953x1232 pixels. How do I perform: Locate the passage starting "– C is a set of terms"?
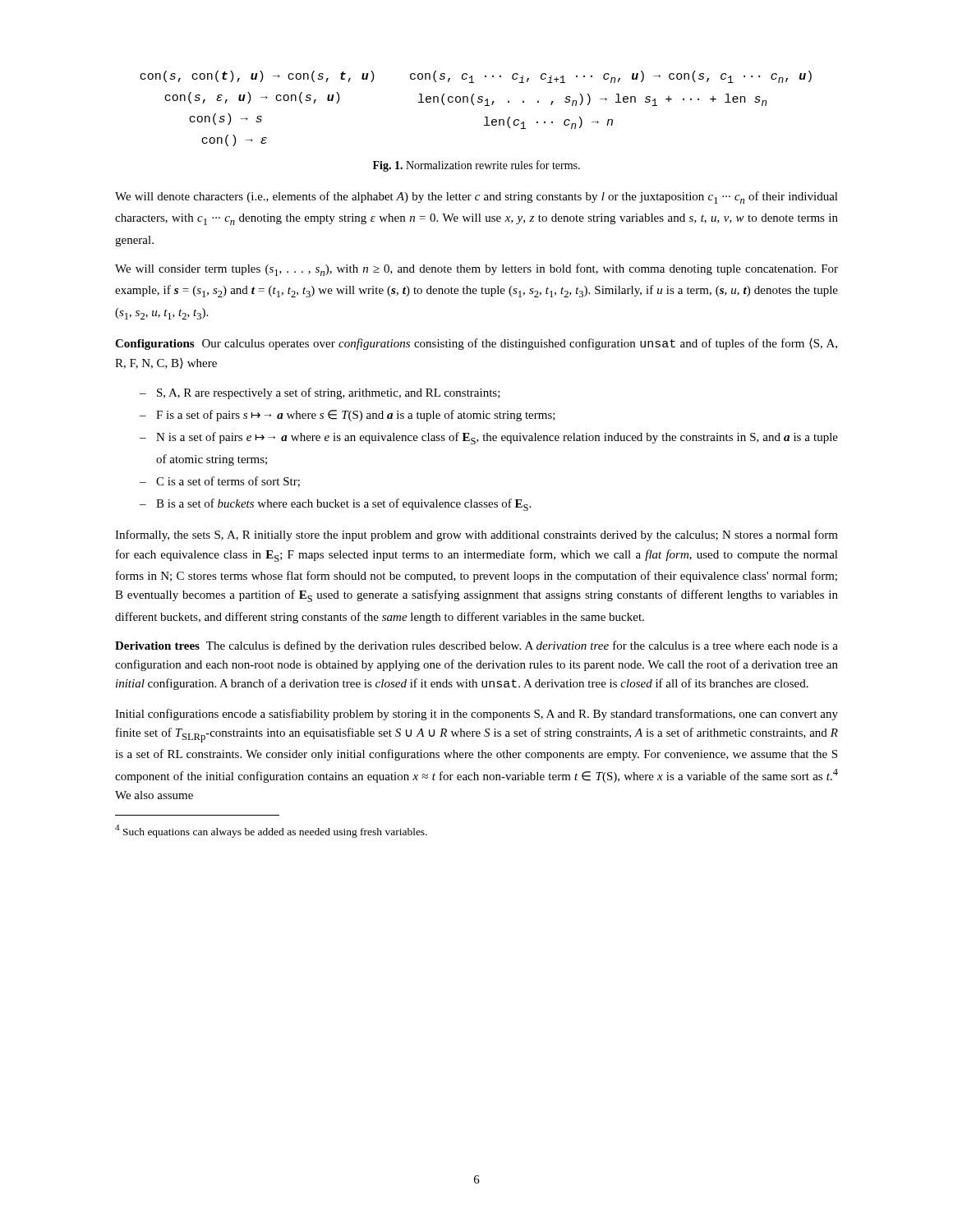pyautogui.click(x=228, y=482)
